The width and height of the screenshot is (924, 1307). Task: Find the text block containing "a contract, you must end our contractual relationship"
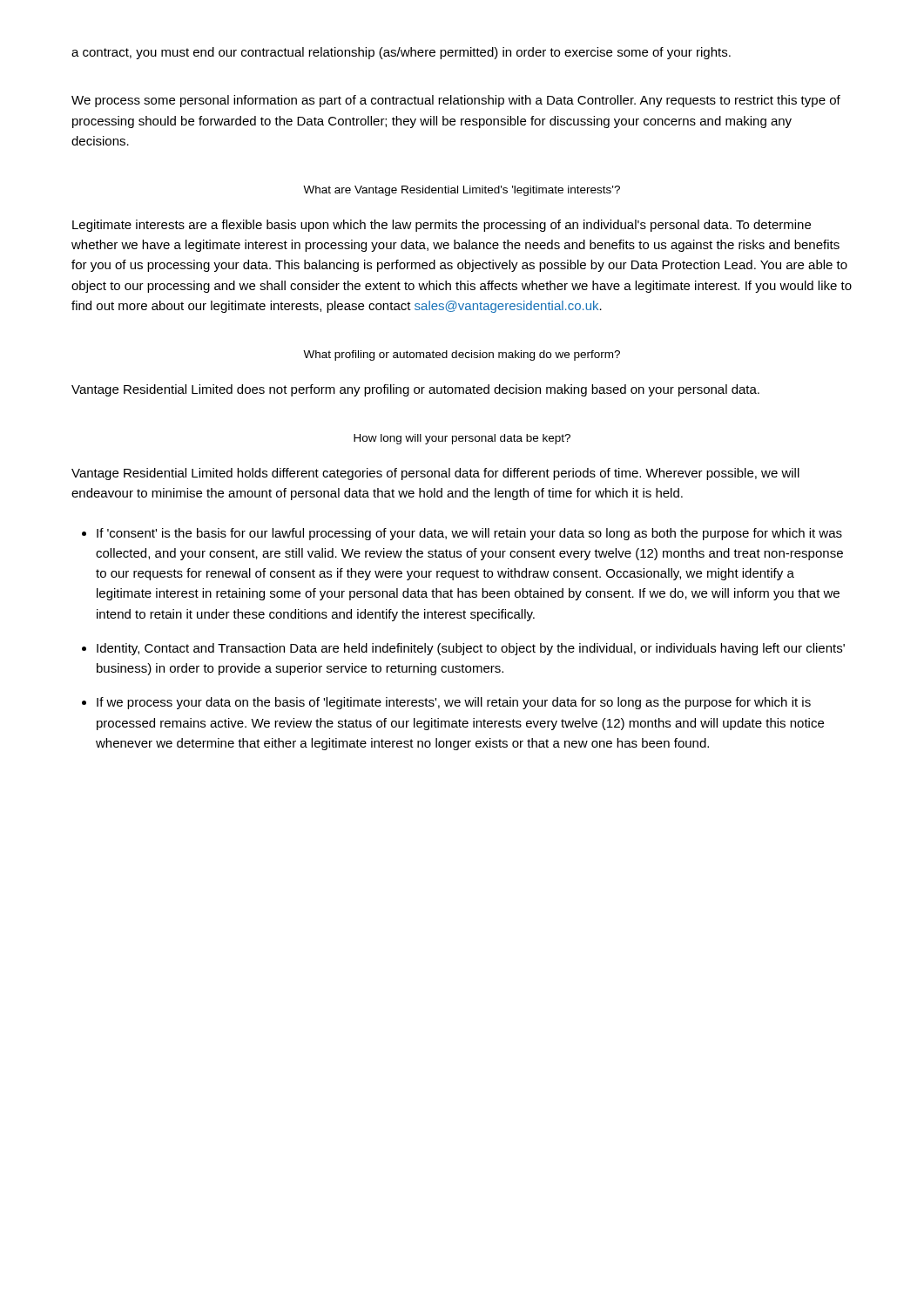coord(401,52)
